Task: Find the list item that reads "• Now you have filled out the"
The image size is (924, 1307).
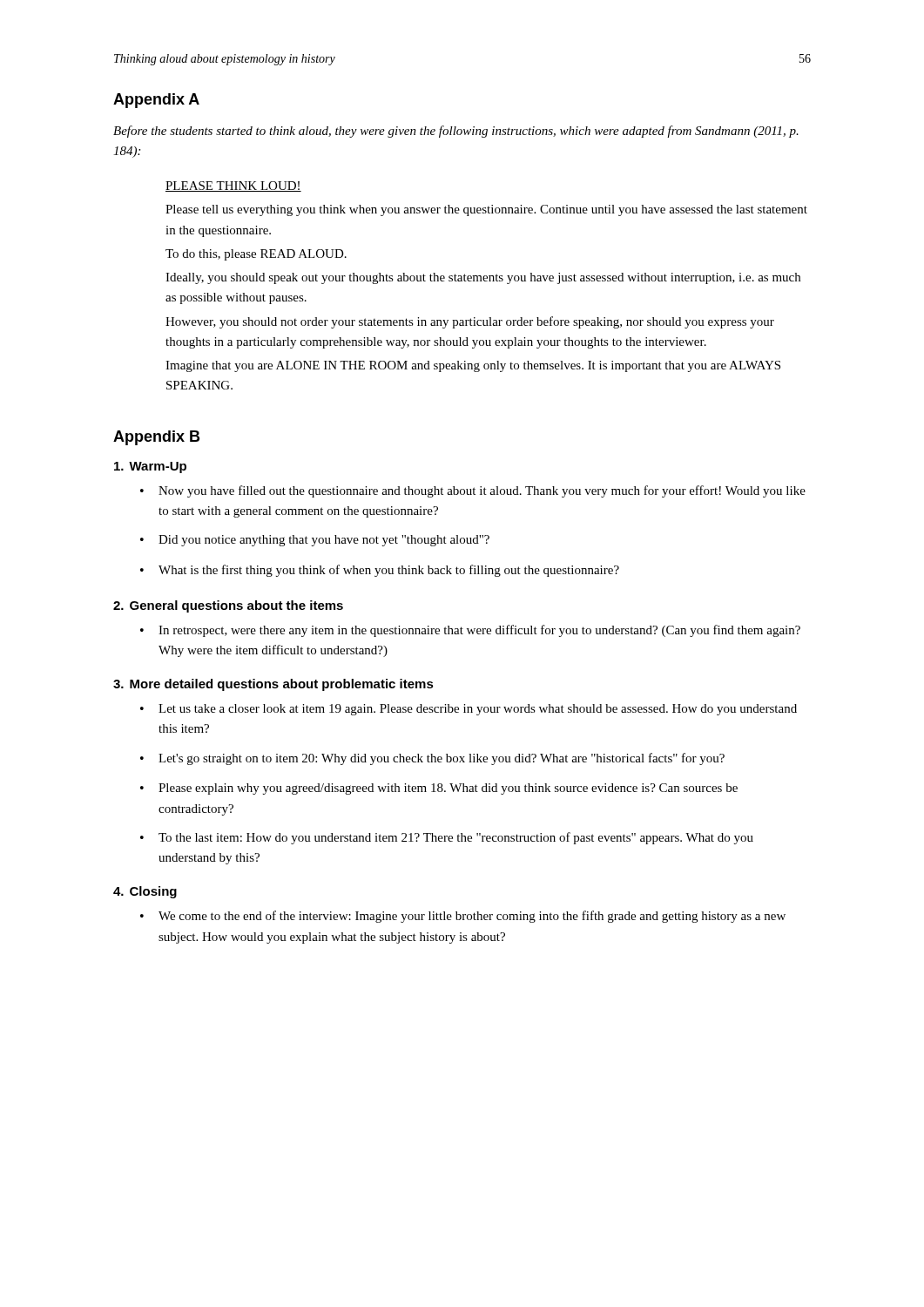Action: [x=475, y=501]
